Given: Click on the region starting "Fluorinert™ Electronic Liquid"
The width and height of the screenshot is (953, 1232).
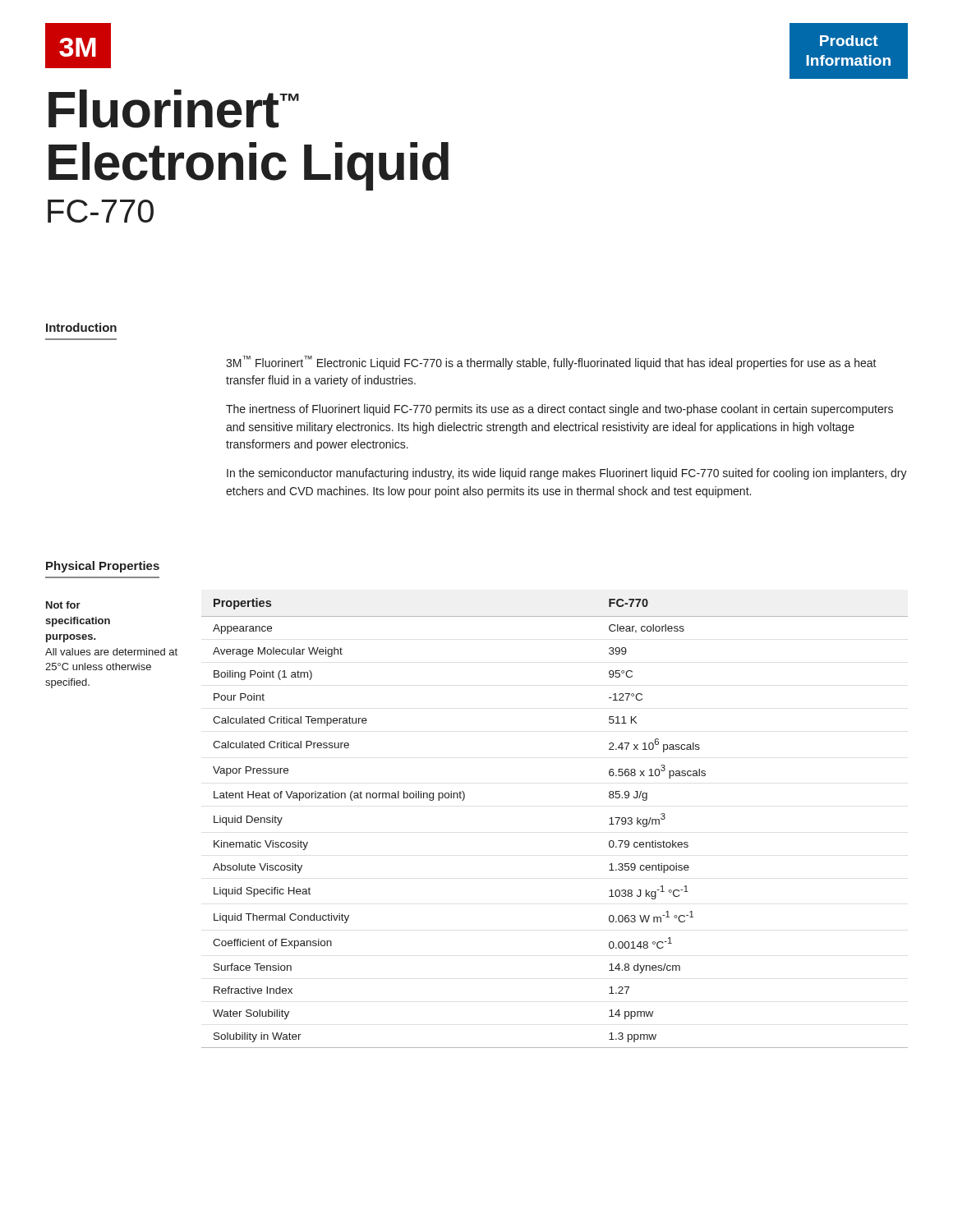Looking at the screenshot, I should [248, 157].
